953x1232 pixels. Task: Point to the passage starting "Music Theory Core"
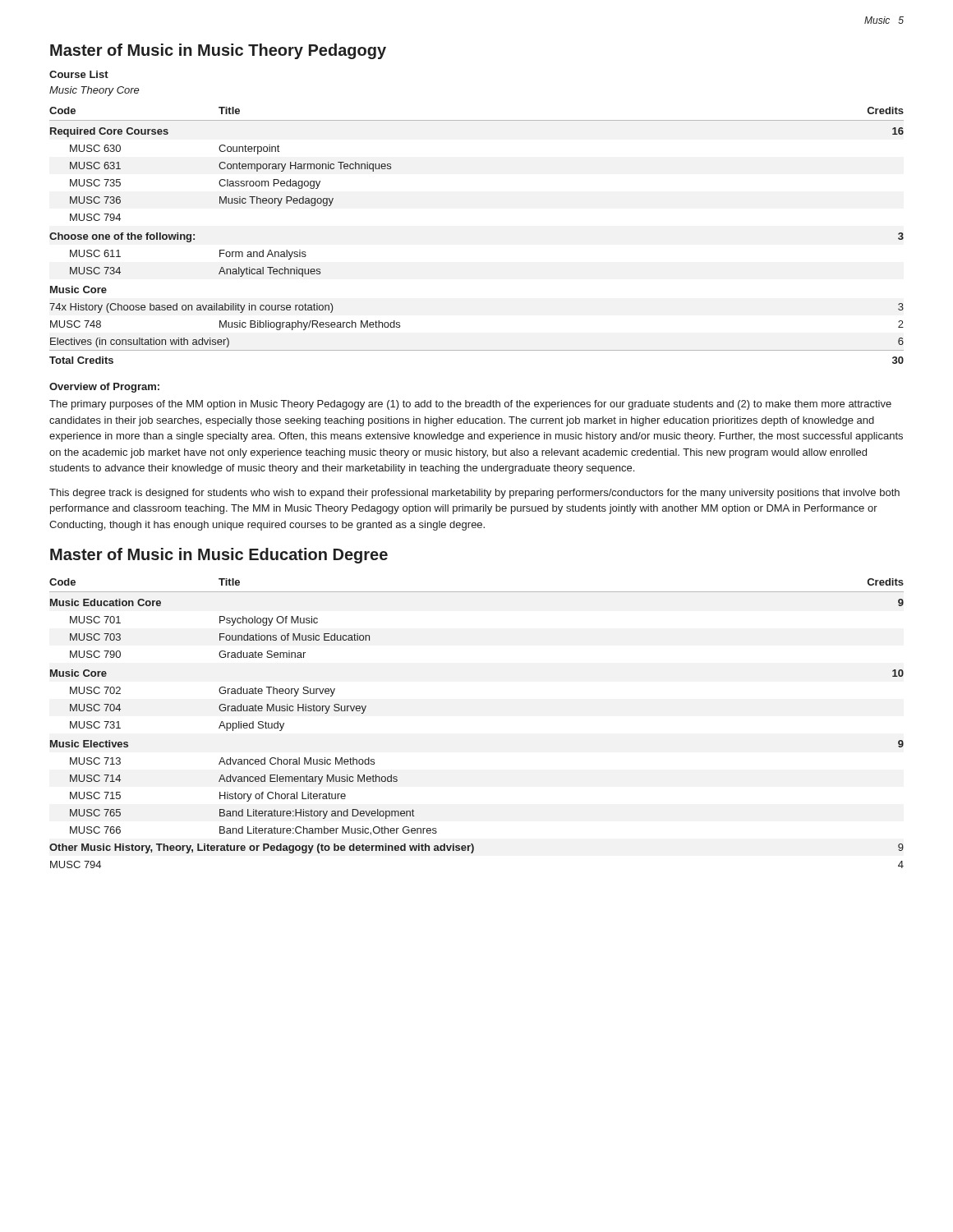click(94, 90)
